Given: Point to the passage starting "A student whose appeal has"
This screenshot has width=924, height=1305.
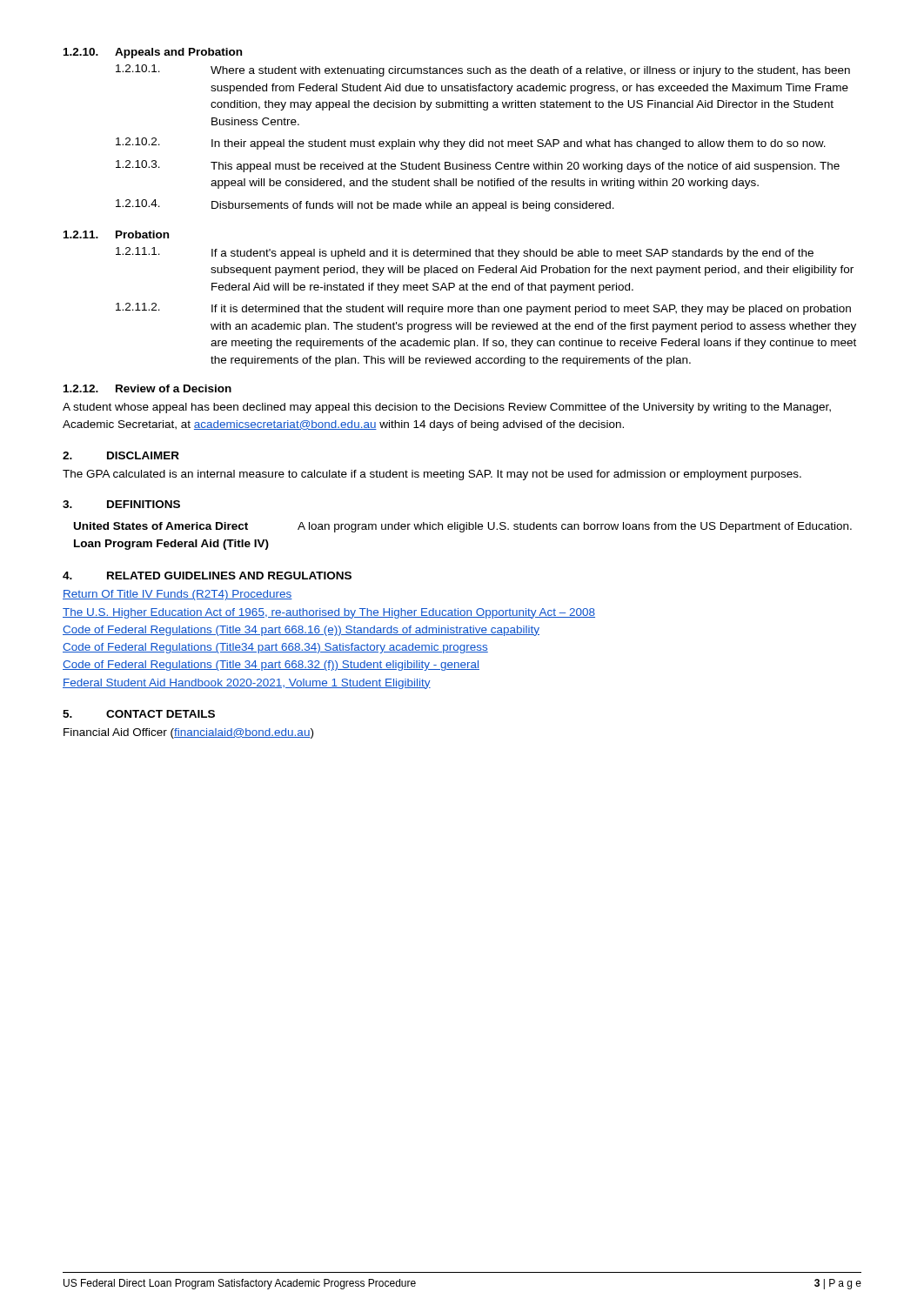Looking at the screenshot, I should [x=447, y=416].
